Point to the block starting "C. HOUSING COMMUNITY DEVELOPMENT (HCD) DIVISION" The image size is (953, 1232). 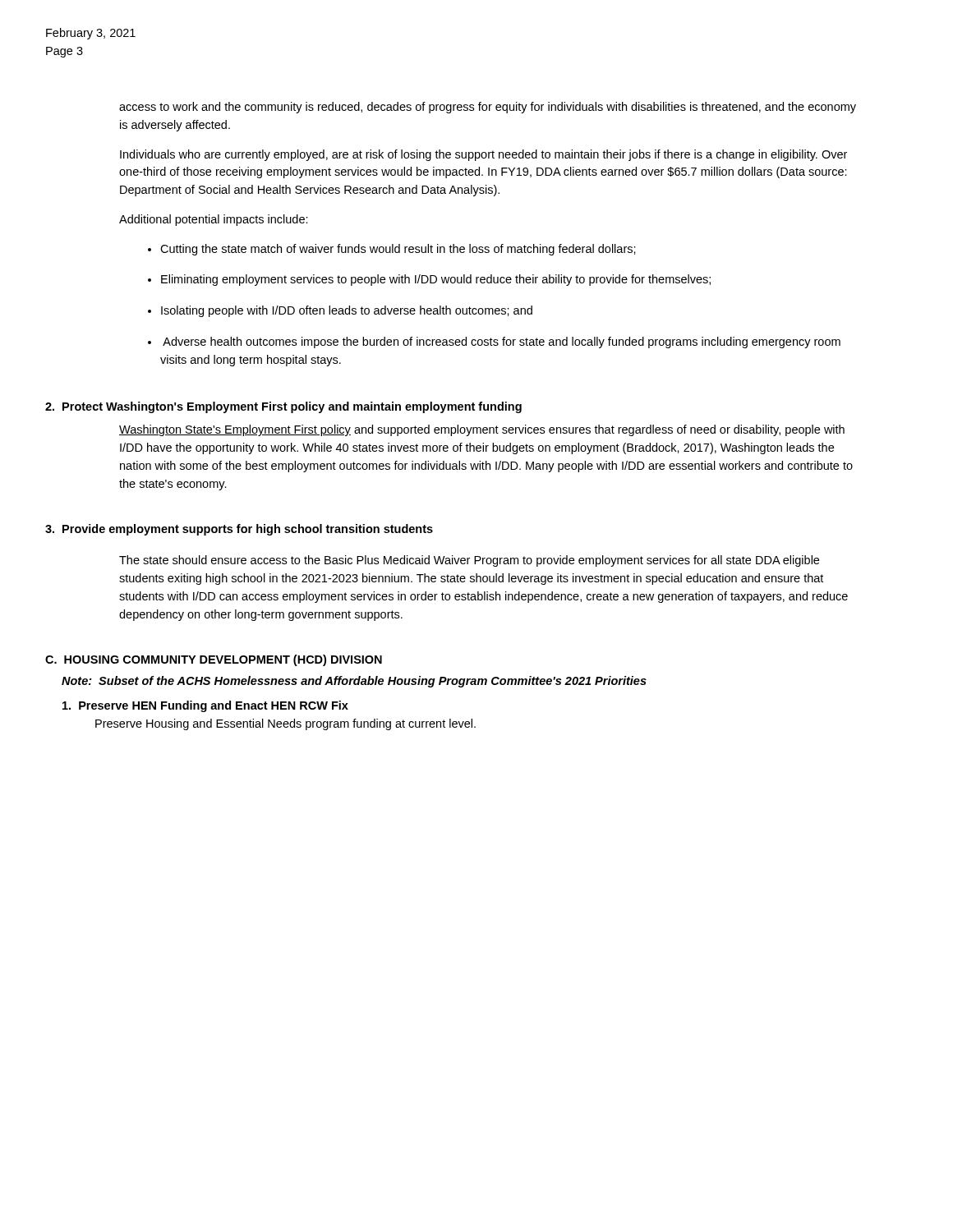214,660
